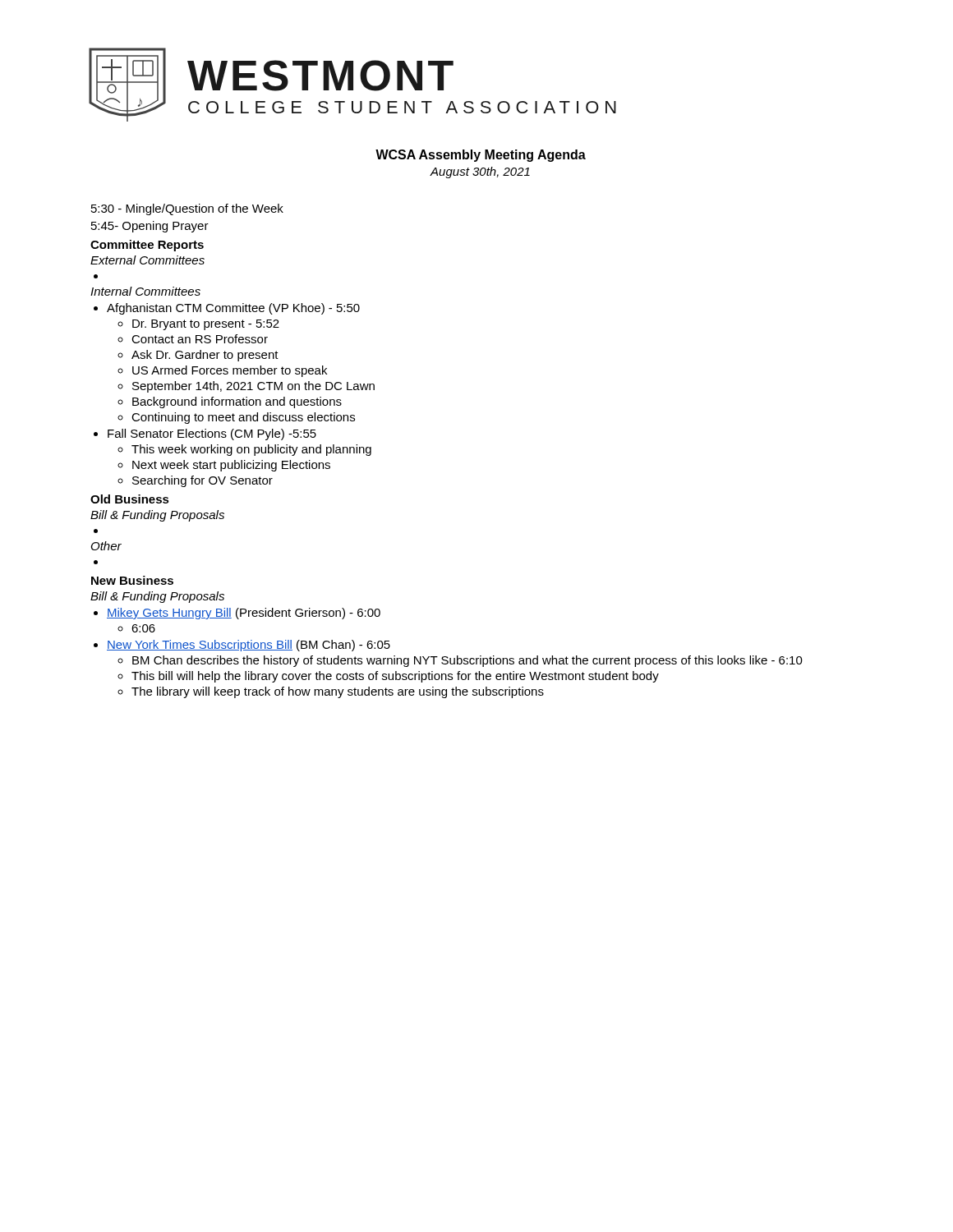
Task: Click on the list item that reads "Contact an RS Professor"
Action: (200, 339)
